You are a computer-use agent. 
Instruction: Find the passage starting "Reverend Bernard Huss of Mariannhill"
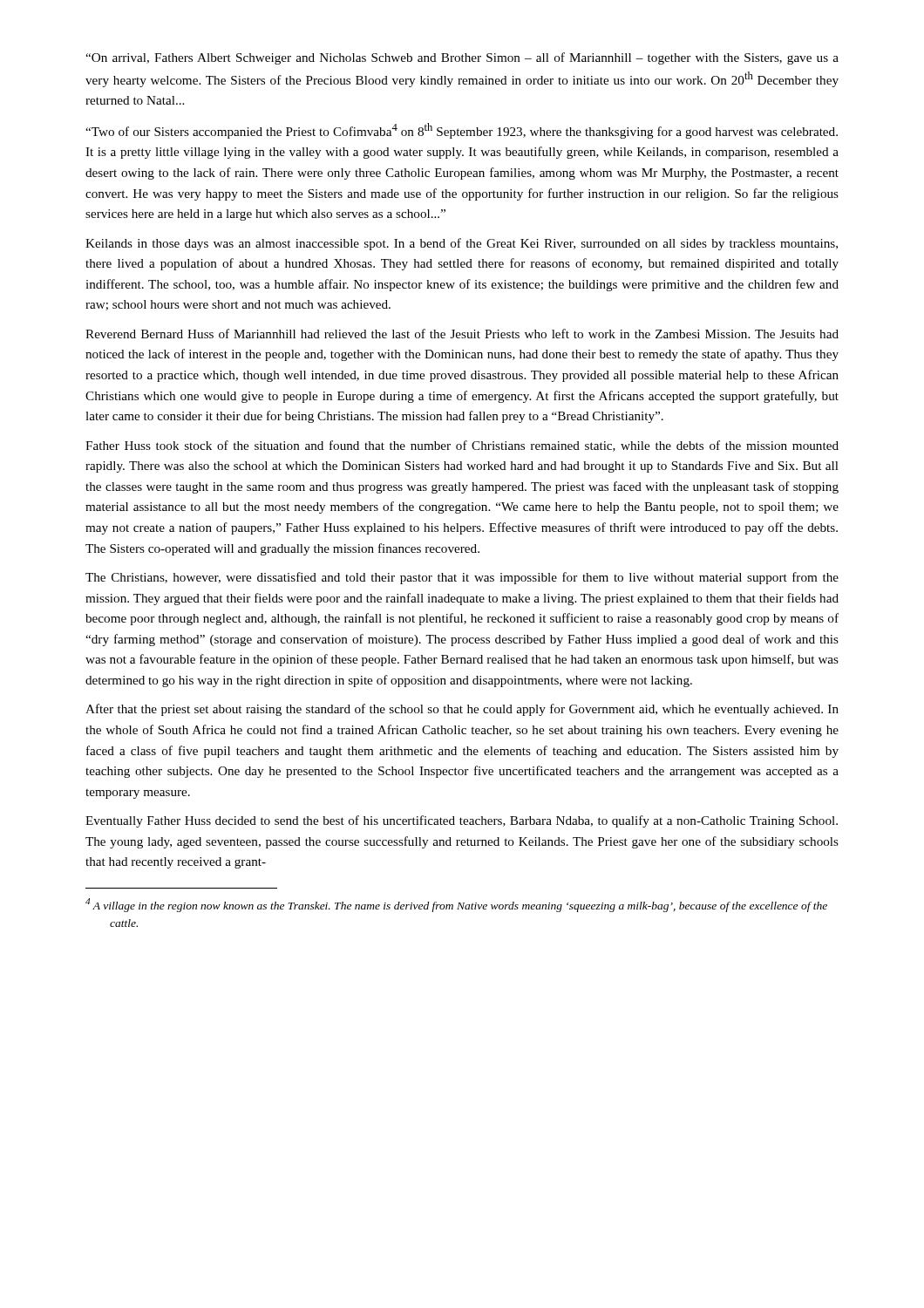point(462,374)
